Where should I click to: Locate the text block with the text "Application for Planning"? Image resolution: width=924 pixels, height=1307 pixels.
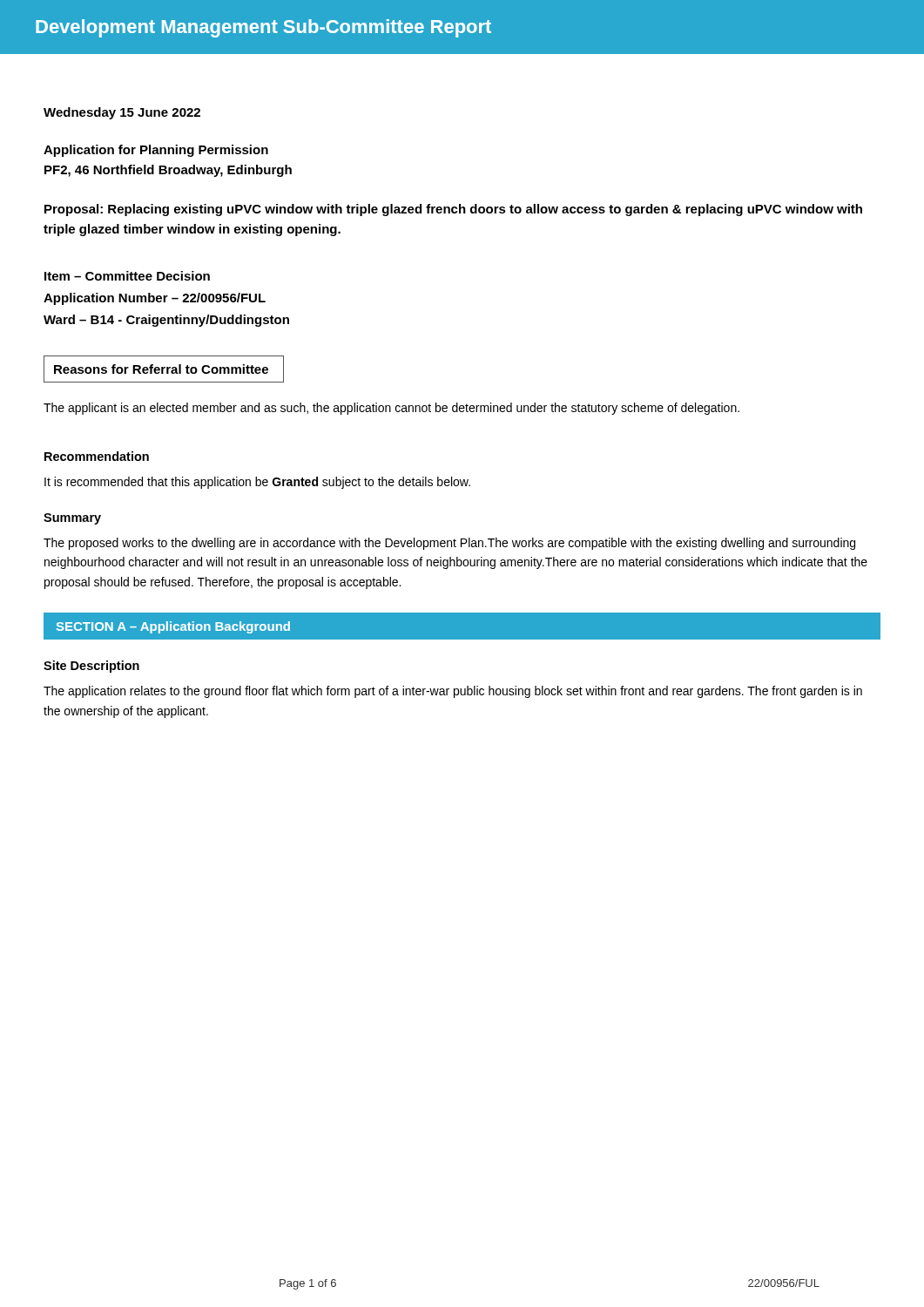pyautogui.click(x=156, y=151)
